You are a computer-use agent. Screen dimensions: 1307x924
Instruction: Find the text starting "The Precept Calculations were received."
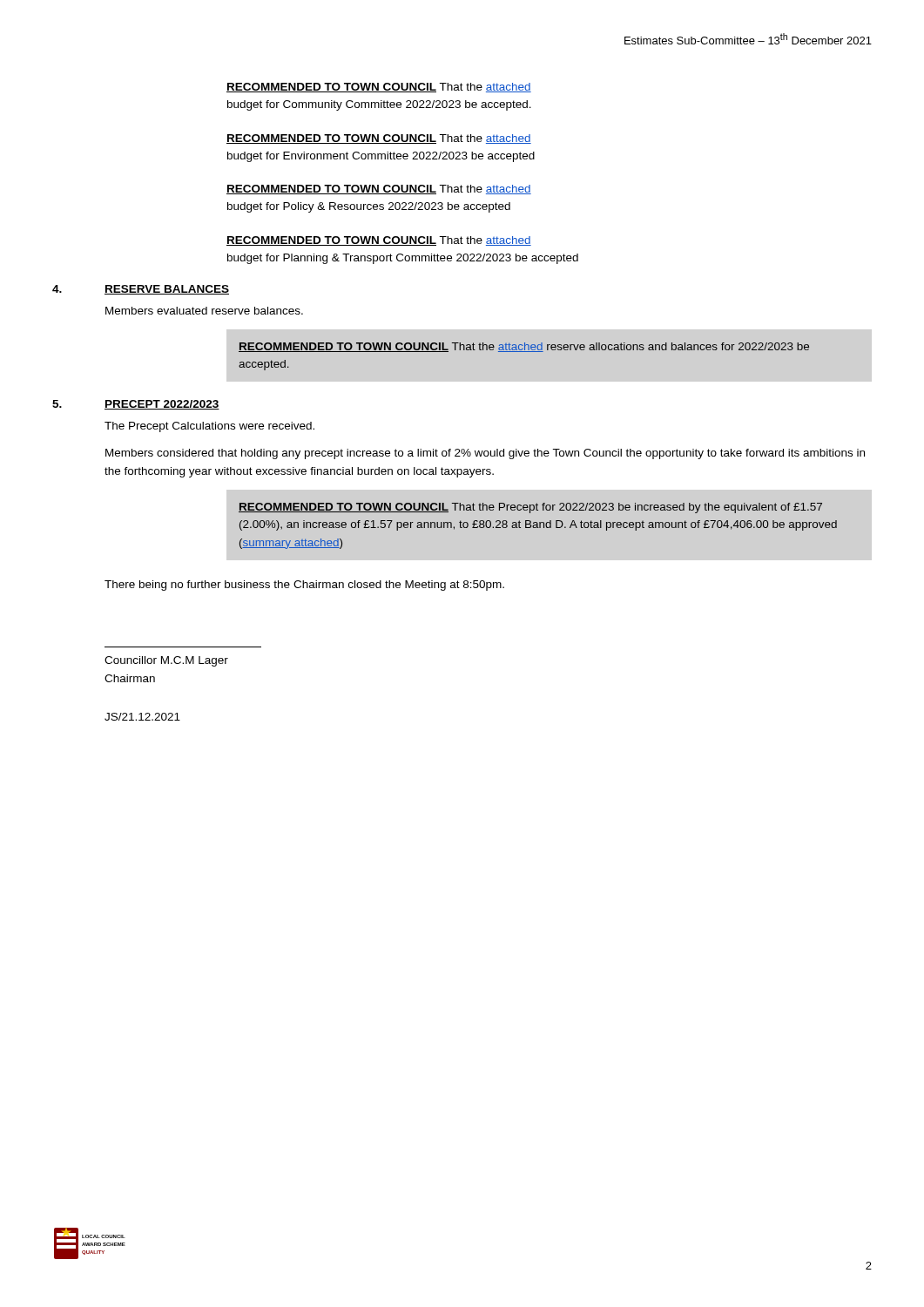[210, 426]
